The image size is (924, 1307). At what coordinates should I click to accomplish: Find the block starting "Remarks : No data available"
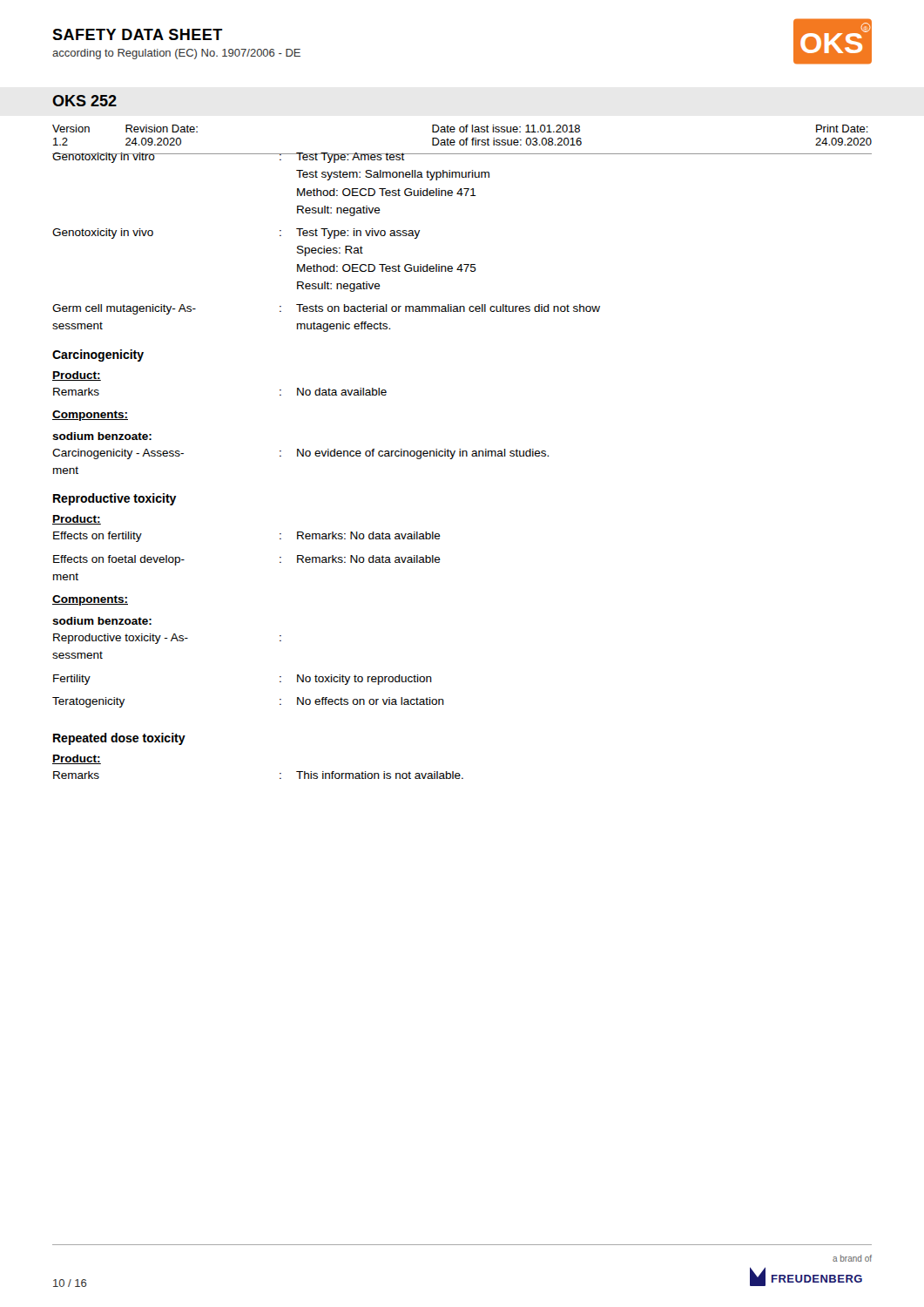(72, 392)
